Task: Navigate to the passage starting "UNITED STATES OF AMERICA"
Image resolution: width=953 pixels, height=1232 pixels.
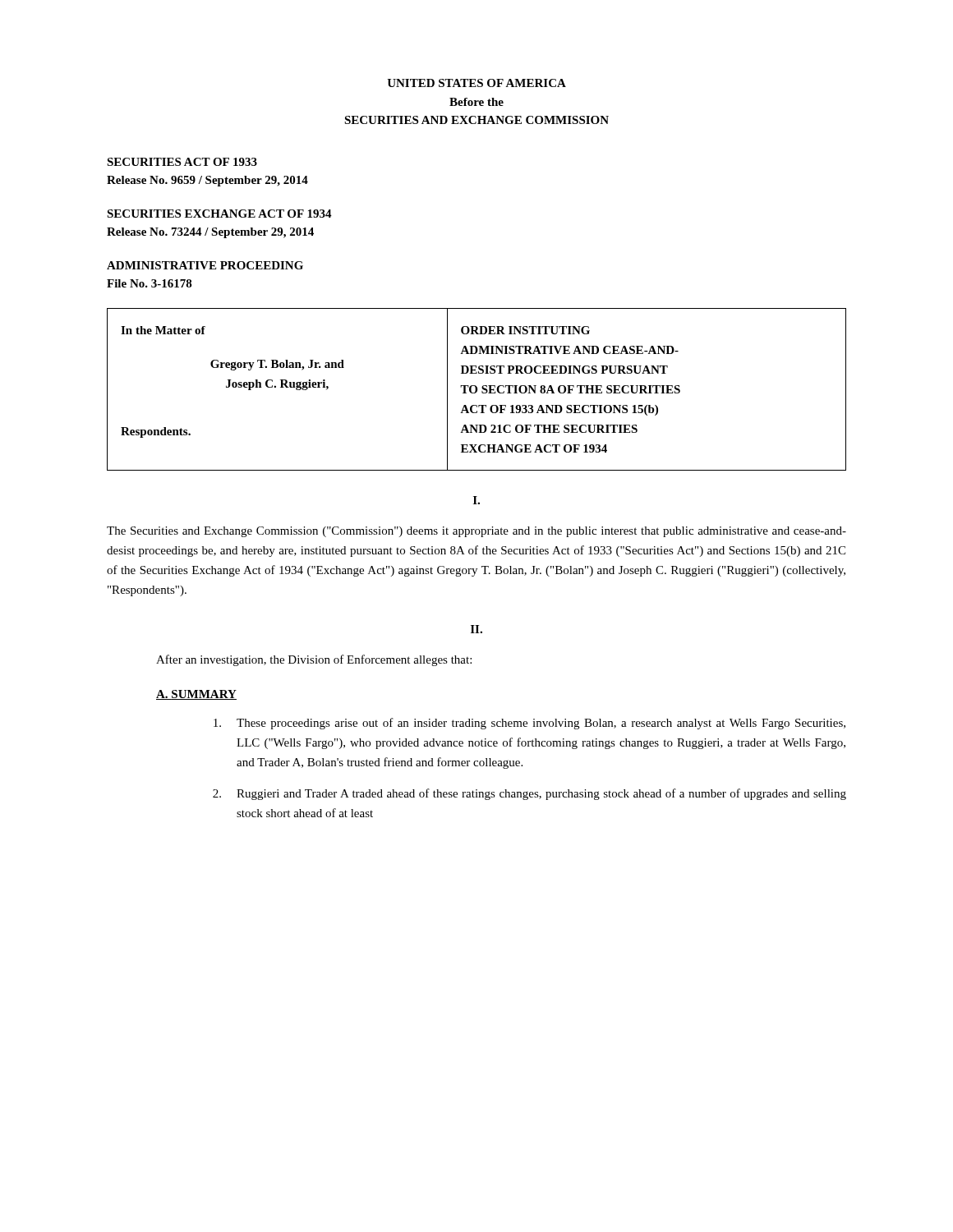Action: coord(476,102)
